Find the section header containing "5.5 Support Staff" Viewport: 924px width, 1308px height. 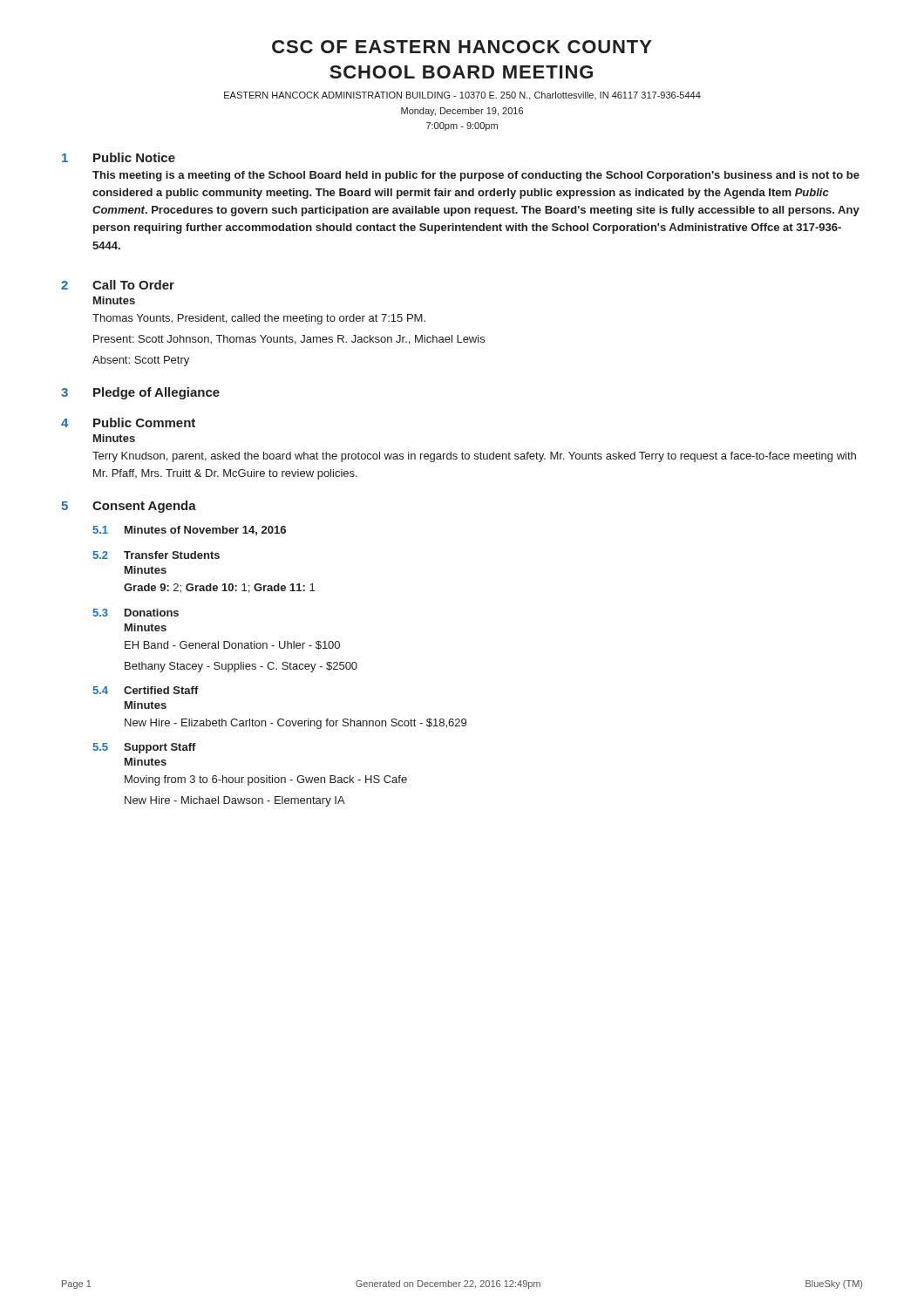click(144, 747)
